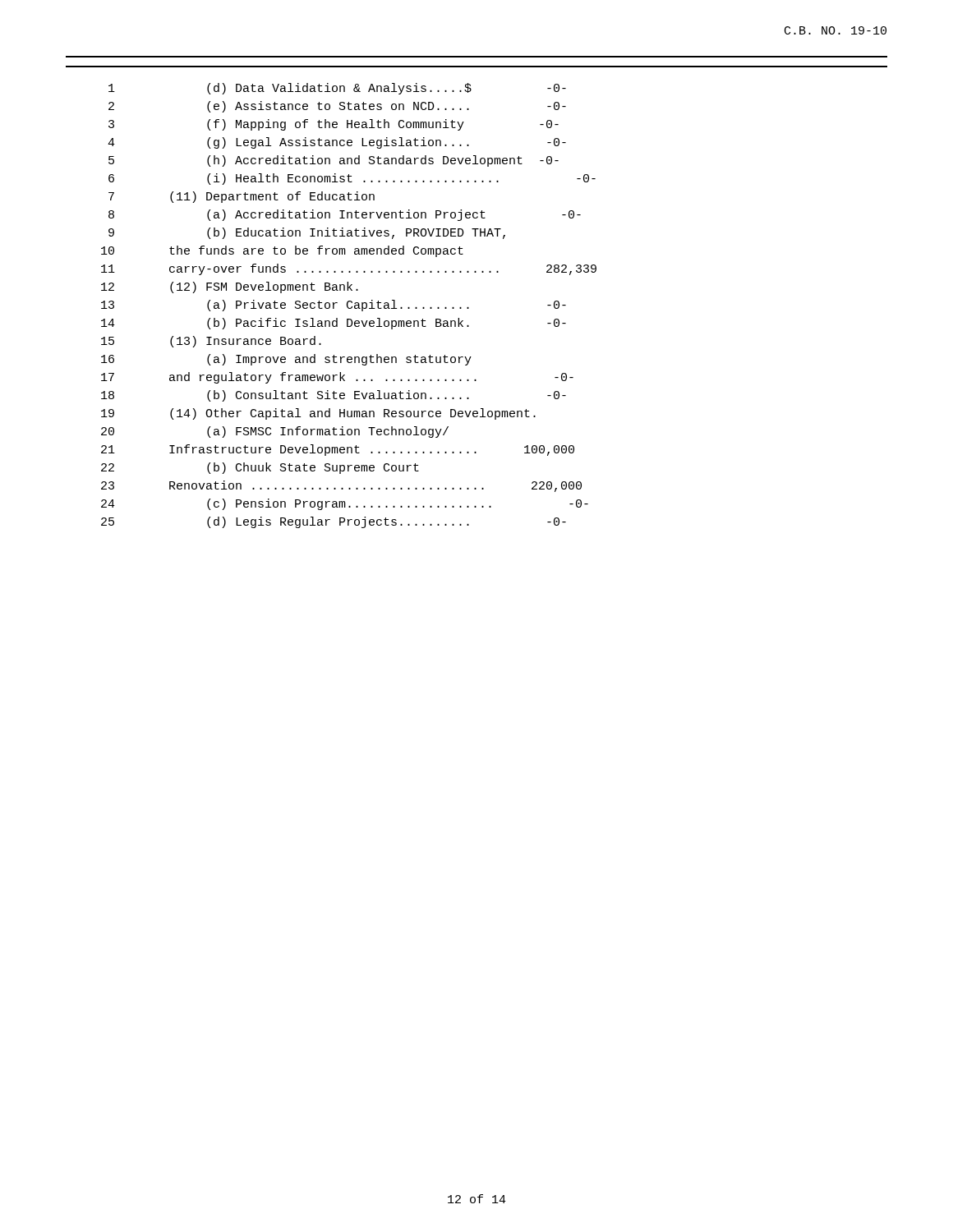Image resolution: width=953 pixels, height=1232 pixels.
Task: Locate the list item containing "19 (14) Other Capital"
Action: (x=476, y=414)
